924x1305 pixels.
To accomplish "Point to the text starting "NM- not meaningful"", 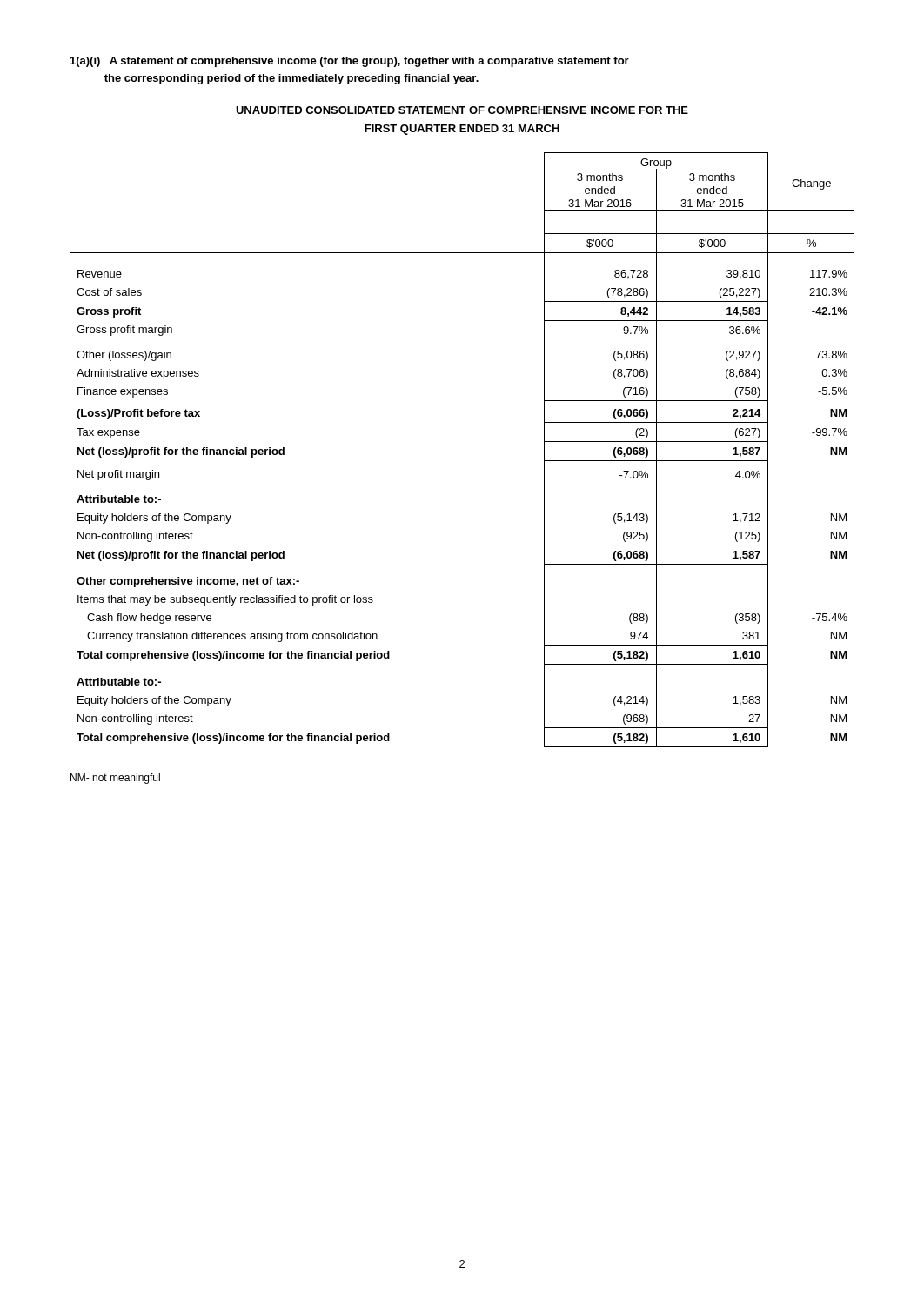I will coord(115,777).
